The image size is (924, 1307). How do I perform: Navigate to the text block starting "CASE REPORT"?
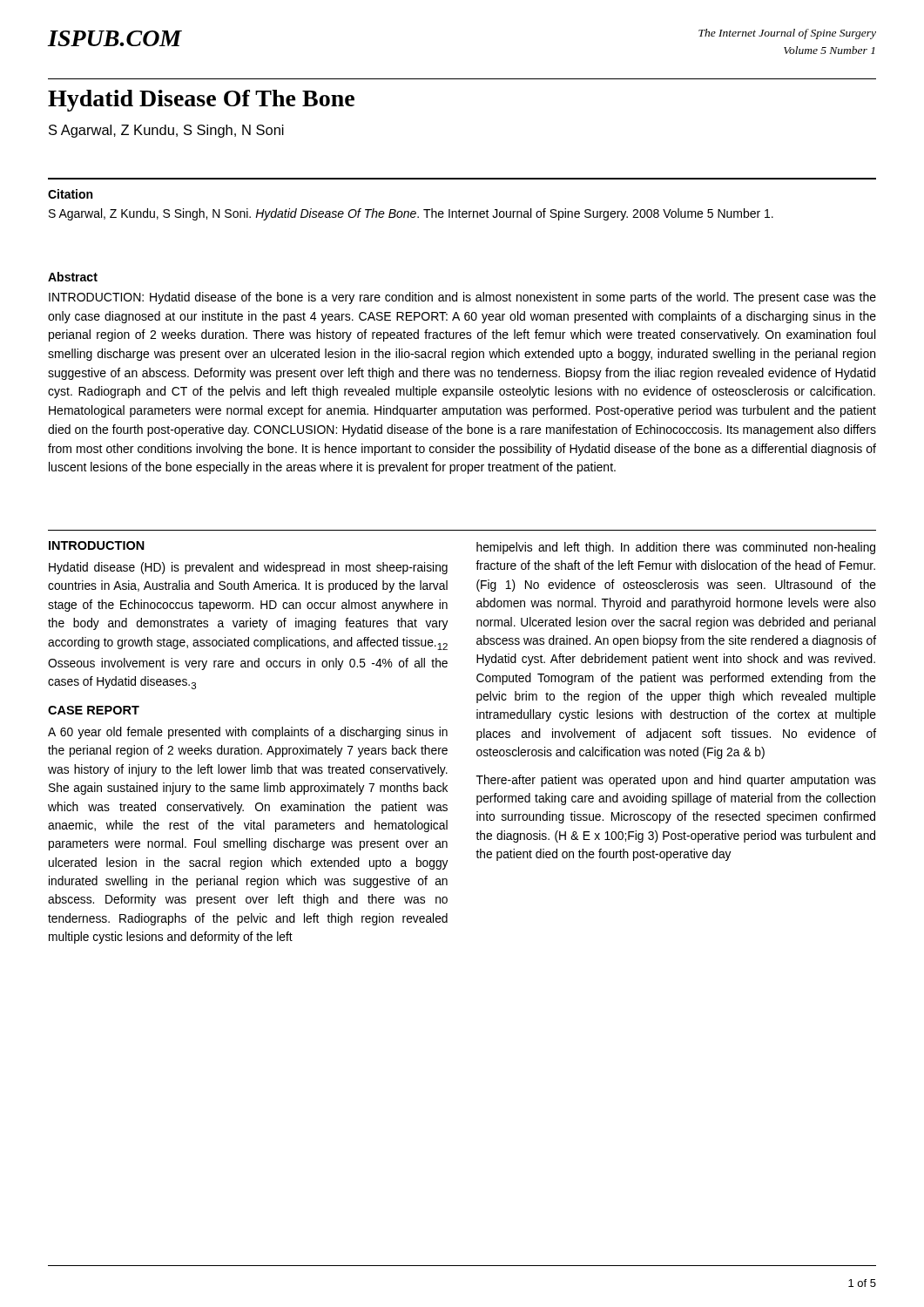pyautogui.click(x=94, y=710)
